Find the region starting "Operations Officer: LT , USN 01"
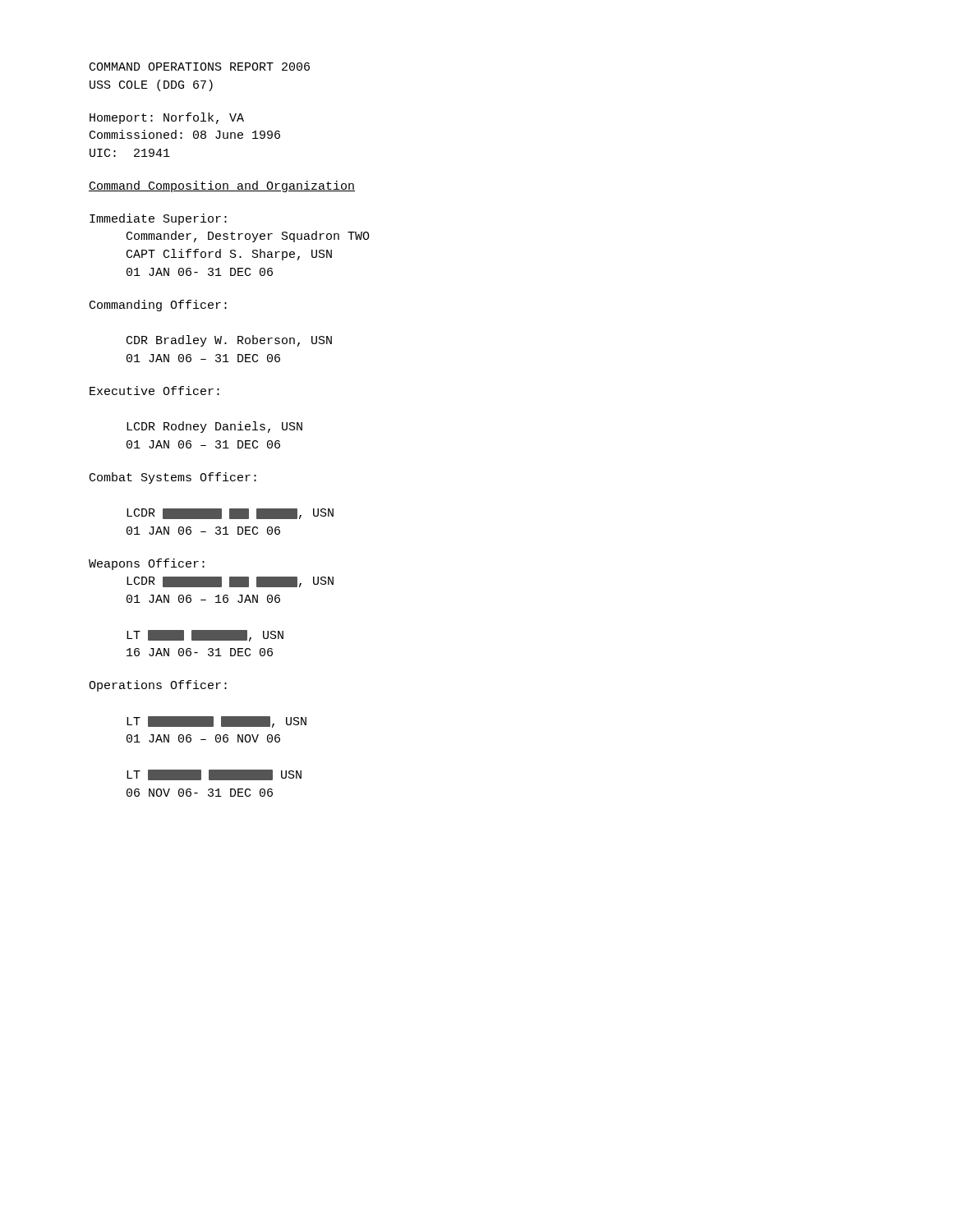This screenshot has height=1232, width=953. 158,686
